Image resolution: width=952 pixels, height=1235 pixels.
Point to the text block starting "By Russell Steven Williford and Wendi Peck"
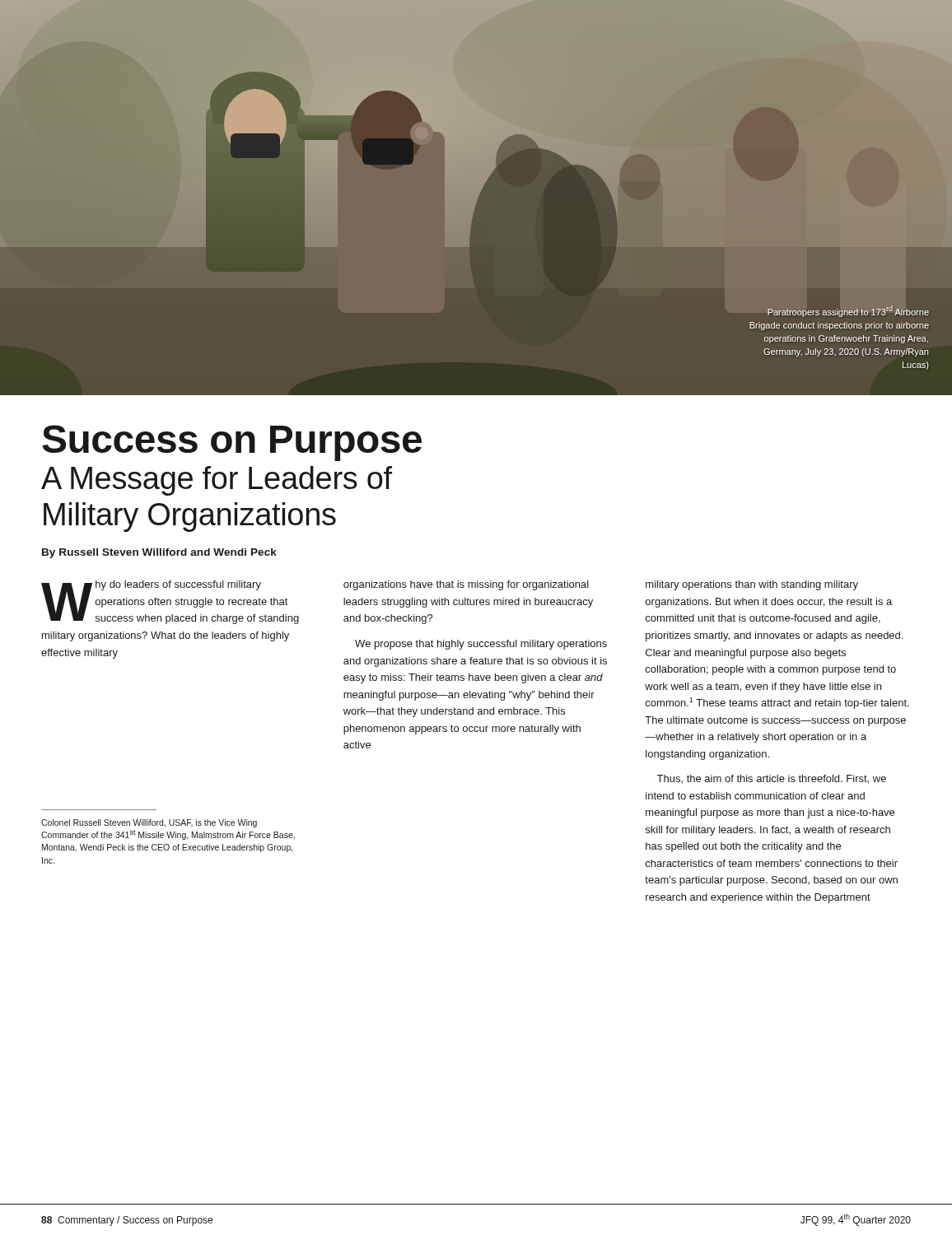(159, 552)
